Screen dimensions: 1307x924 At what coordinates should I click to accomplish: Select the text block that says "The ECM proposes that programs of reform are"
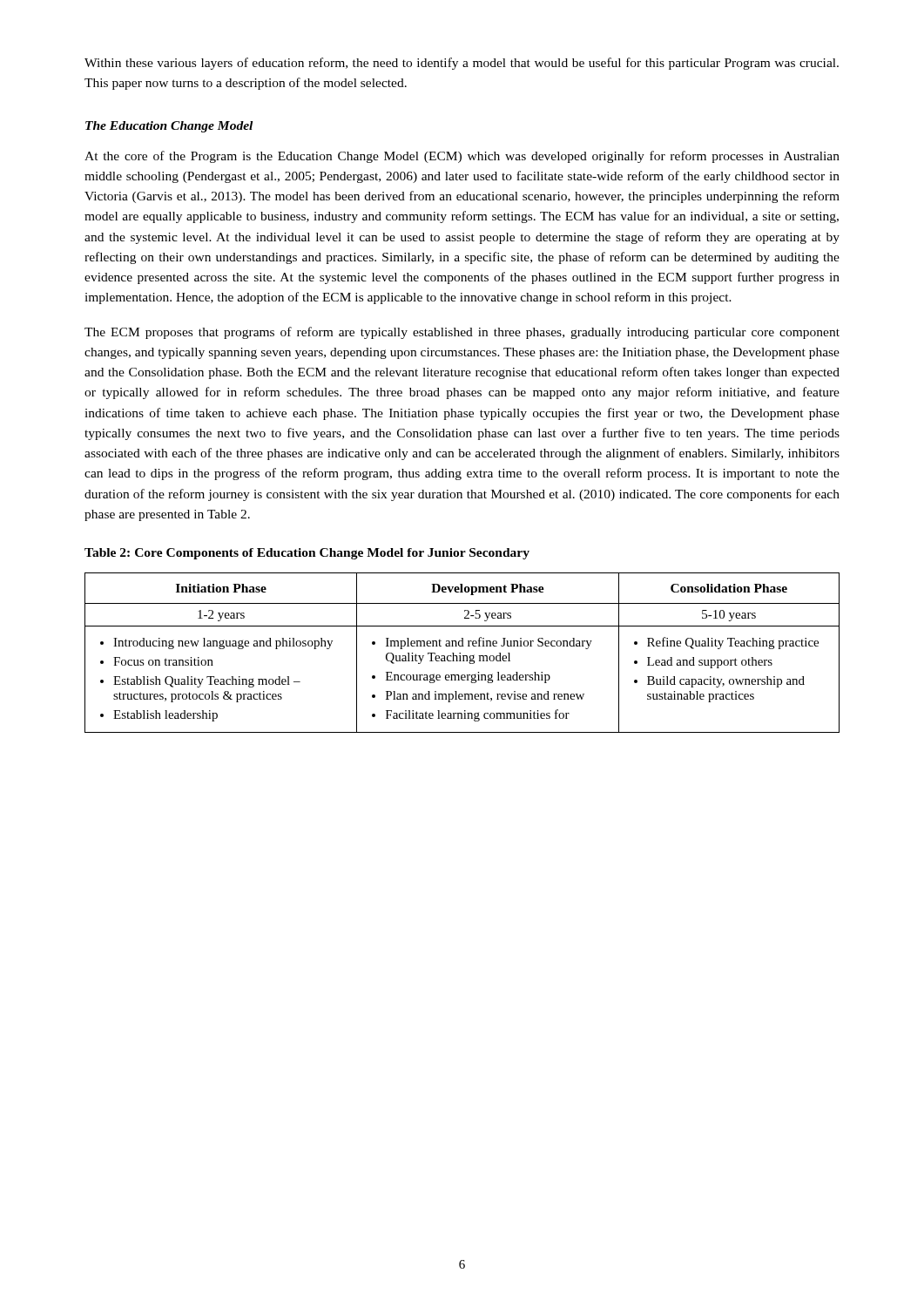[x=462, y=422]
